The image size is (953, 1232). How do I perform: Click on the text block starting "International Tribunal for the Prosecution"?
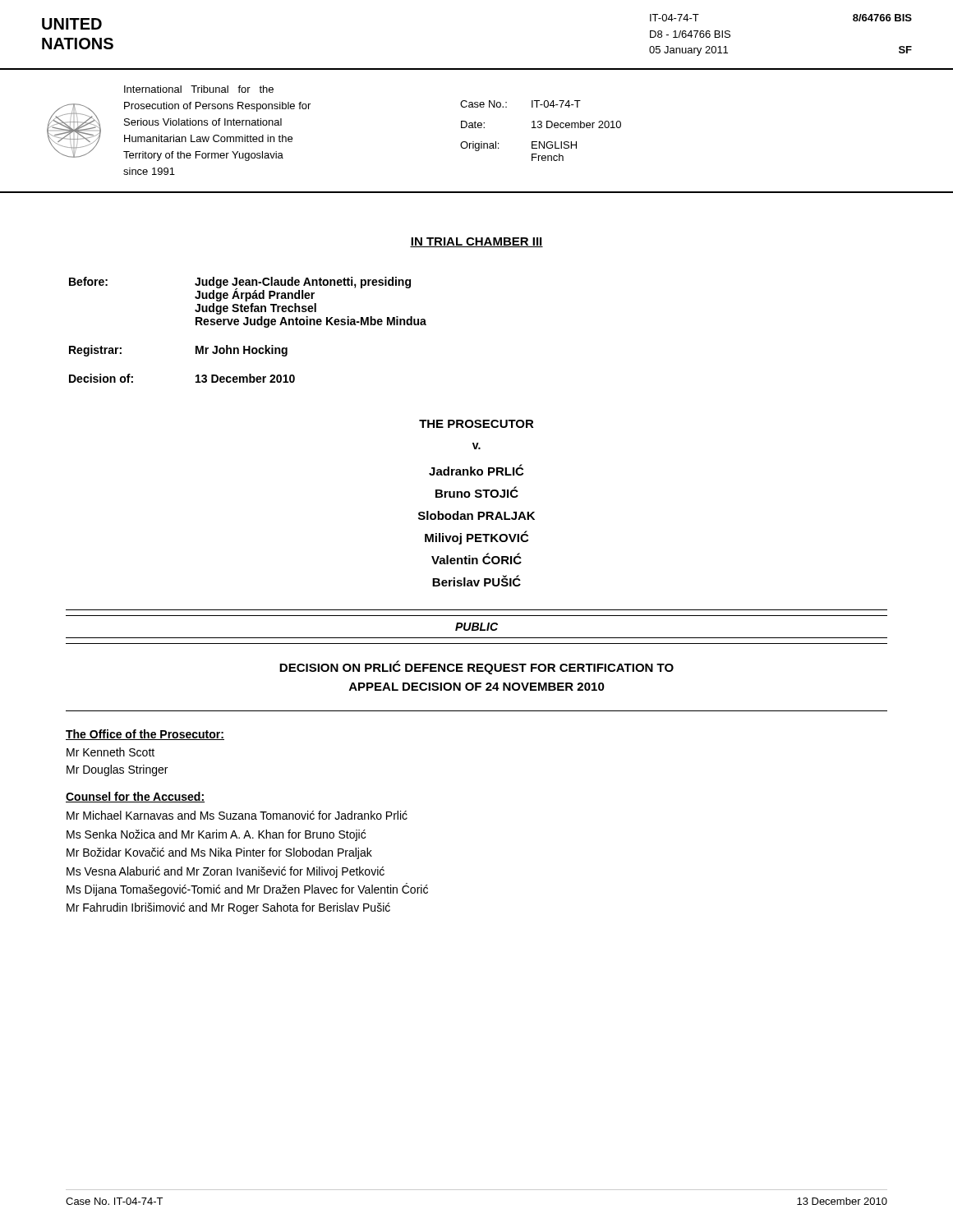[x=199, y=89]
